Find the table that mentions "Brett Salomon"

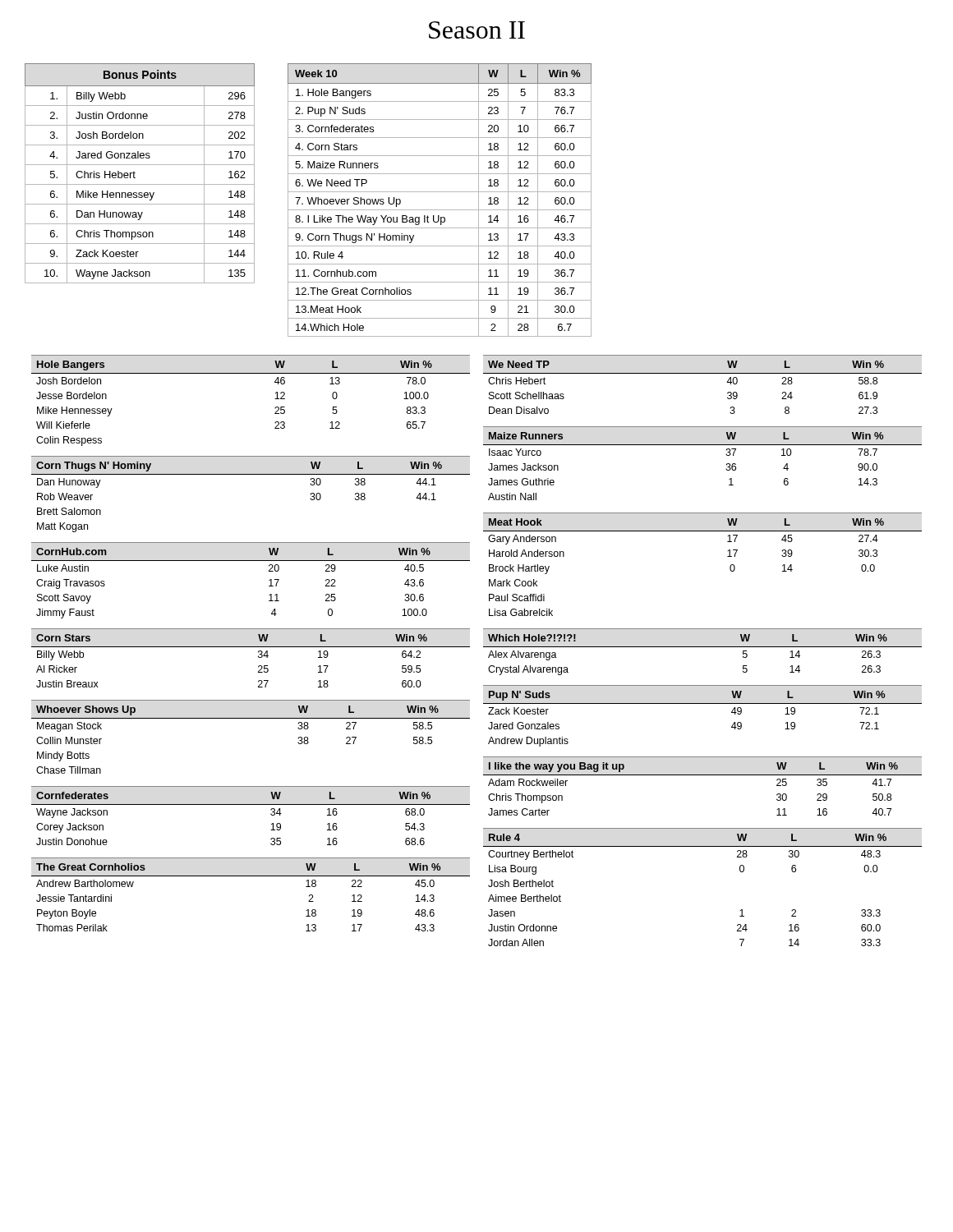tap(251, 495)
